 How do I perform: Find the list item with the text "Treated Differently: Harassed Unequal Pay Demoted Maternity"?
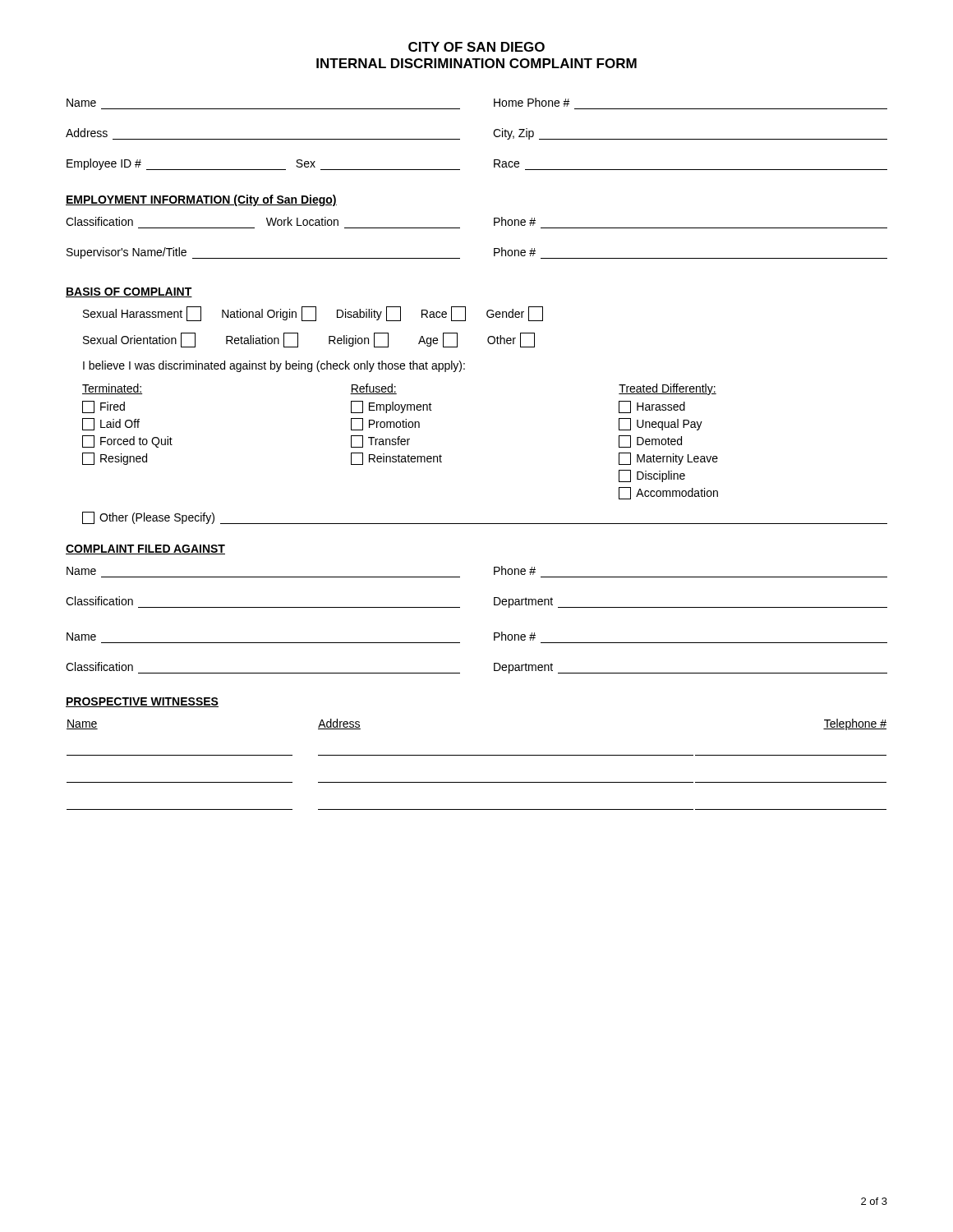click(668, 389)
